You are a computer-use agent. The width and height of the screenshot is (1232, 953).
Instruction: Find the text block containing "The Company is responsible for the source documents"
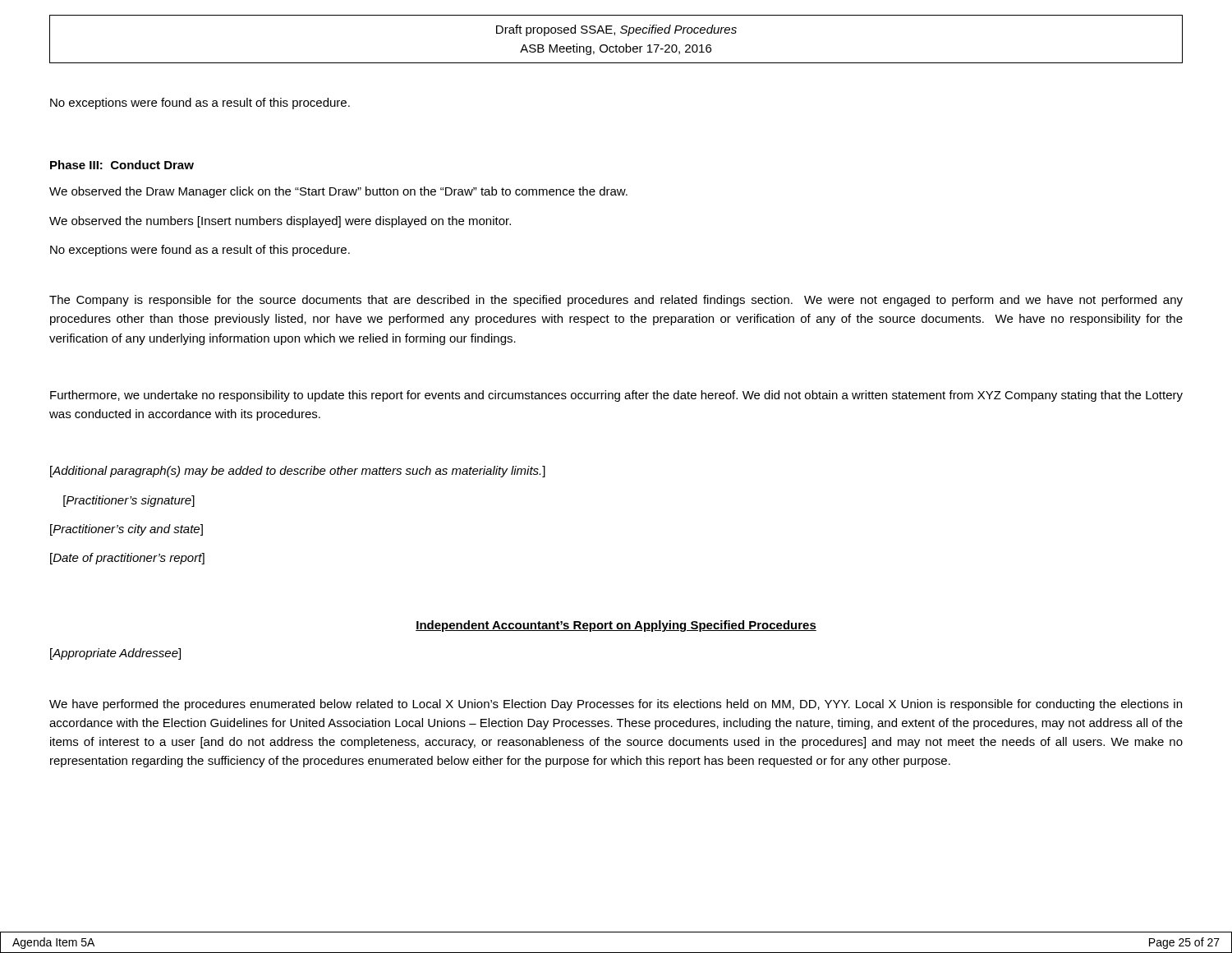(616, 319)
